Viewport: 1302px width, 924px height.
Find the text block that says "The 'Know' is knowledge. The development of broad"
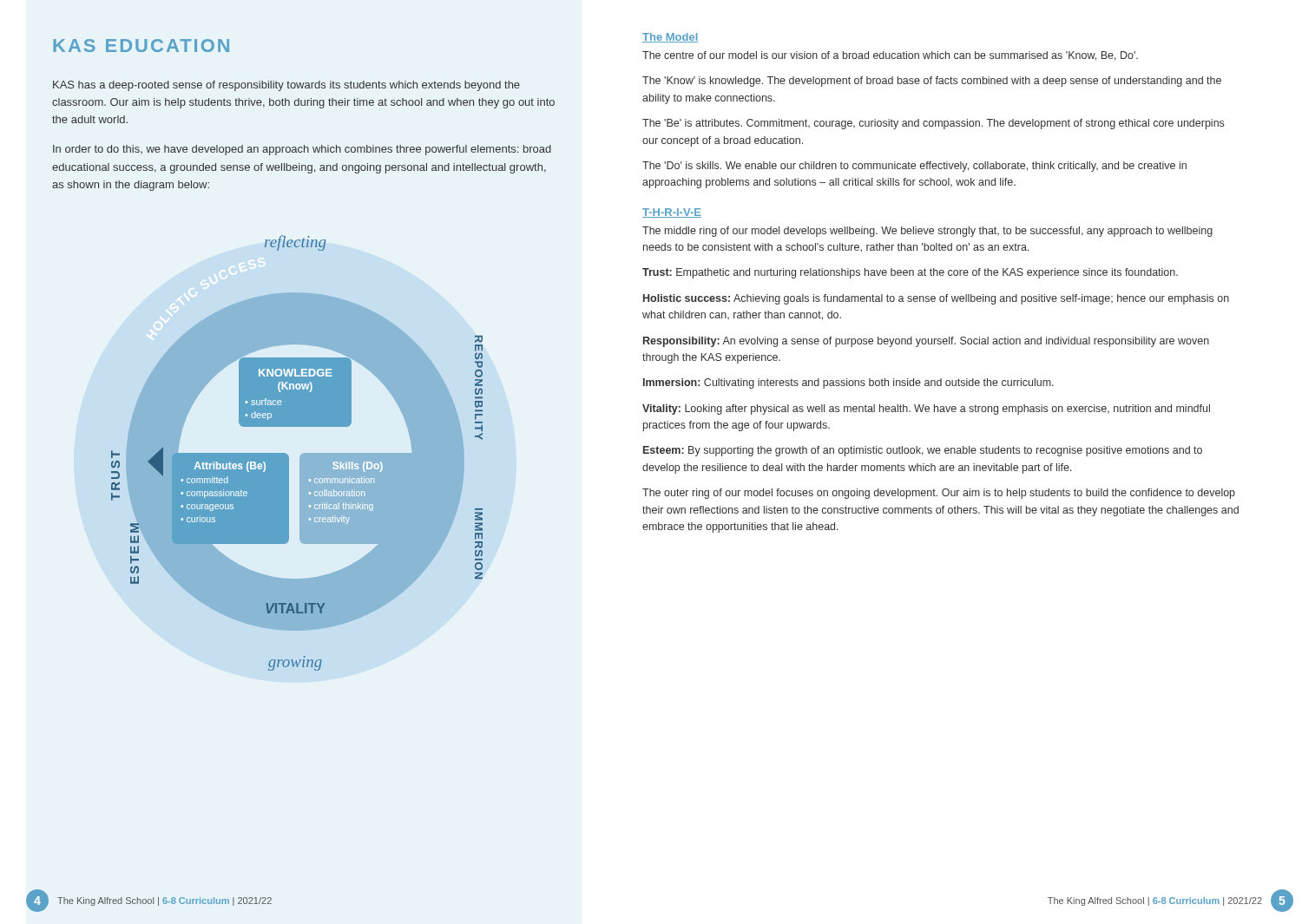pyautogui.click(x=932, y=89)
